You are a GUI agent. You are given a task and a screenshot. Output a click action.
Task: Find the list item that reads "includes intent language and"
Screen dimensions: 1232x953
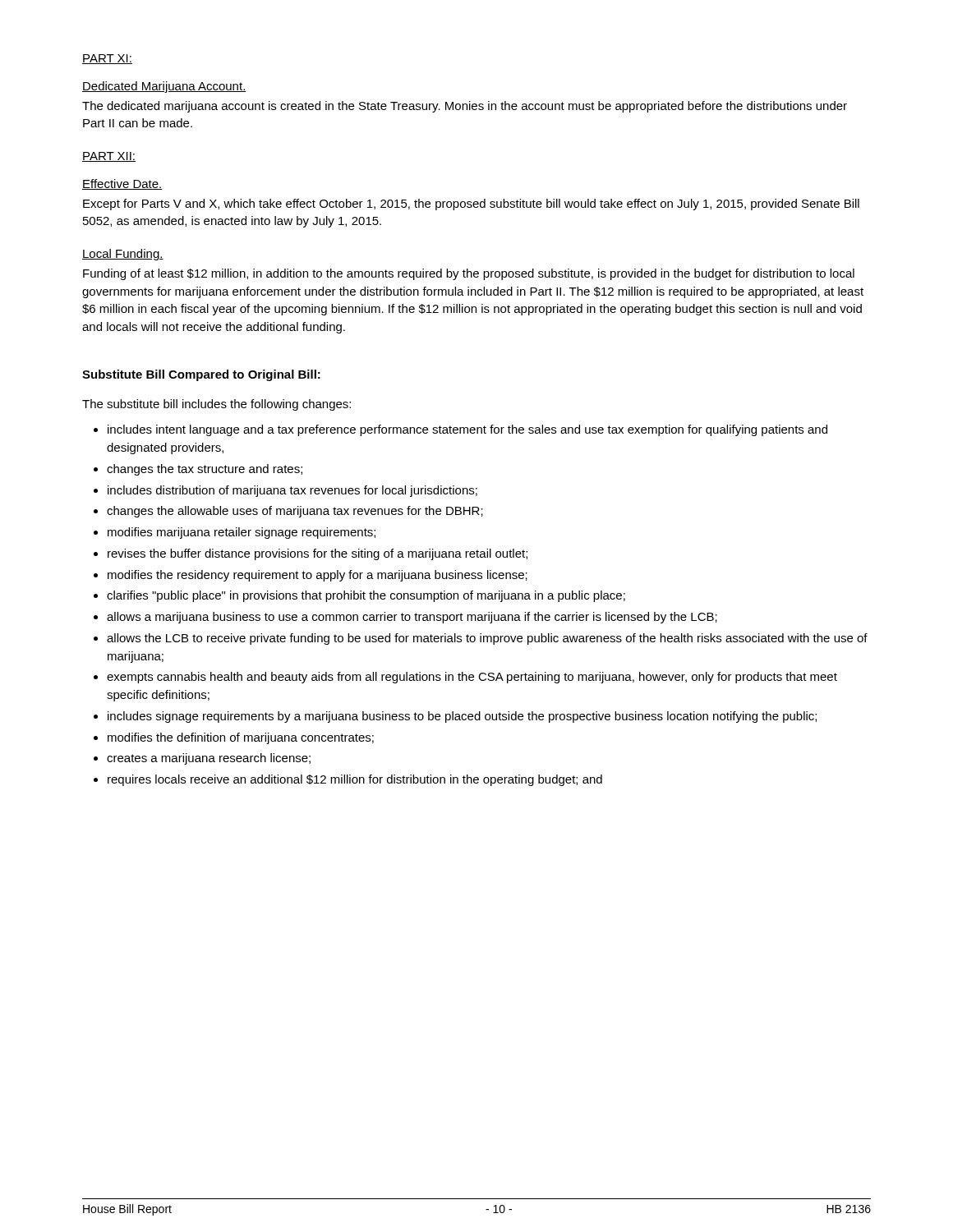click(489, 439)
